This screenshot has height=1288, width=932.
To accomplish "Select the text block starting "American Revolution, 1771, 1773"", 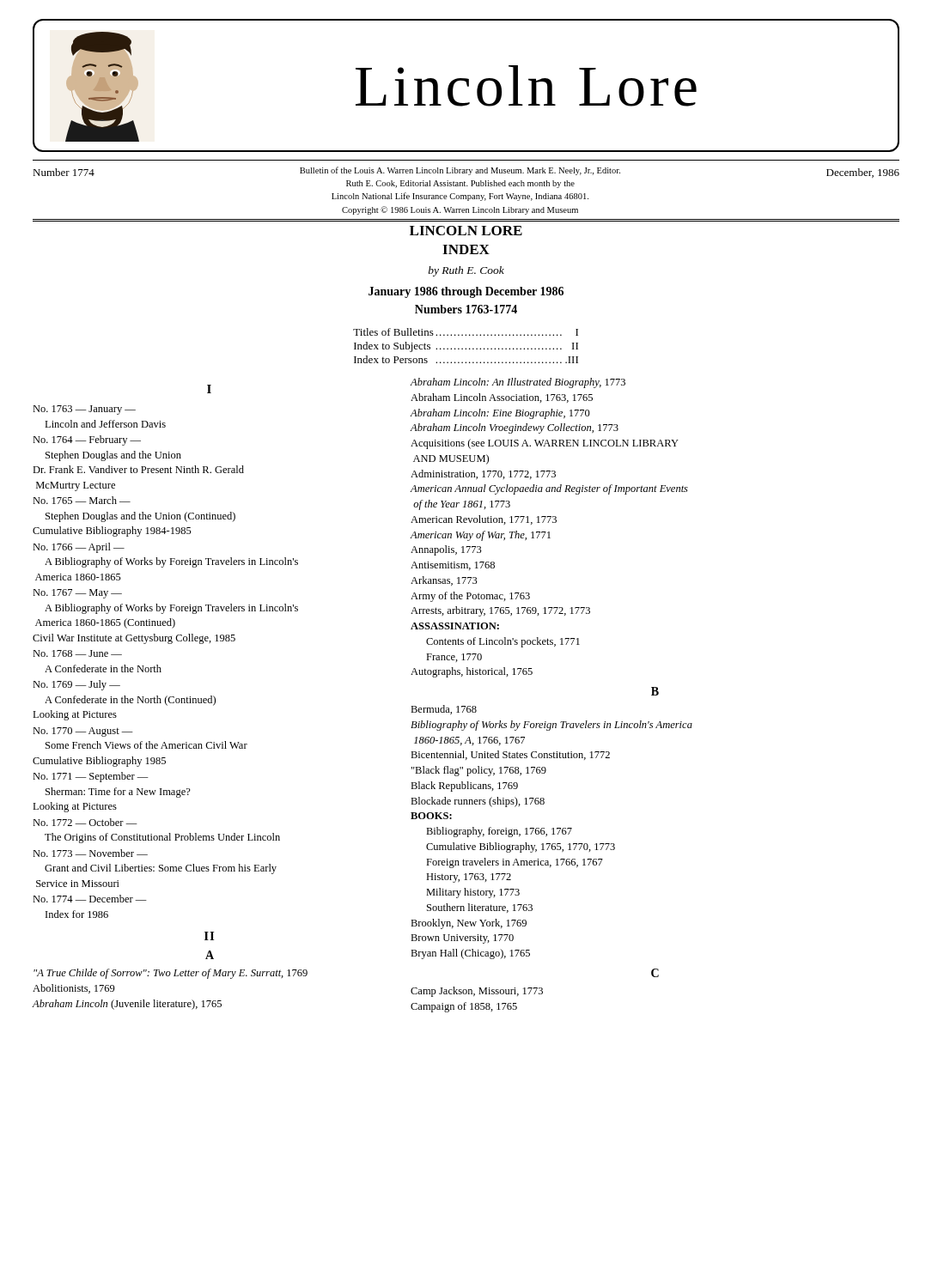I will [484, 519].
